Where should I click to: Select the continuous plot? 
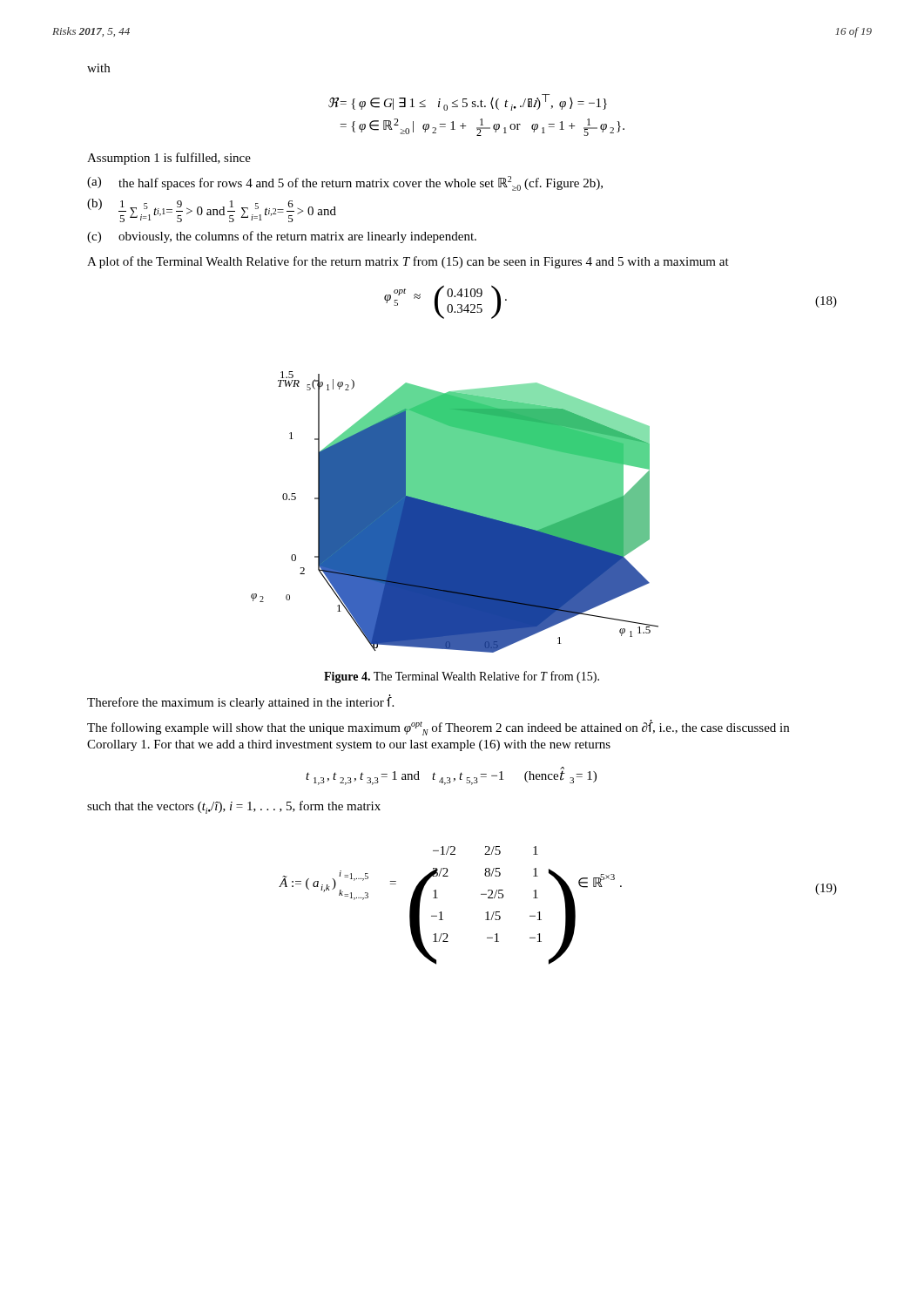pos(462,500)
